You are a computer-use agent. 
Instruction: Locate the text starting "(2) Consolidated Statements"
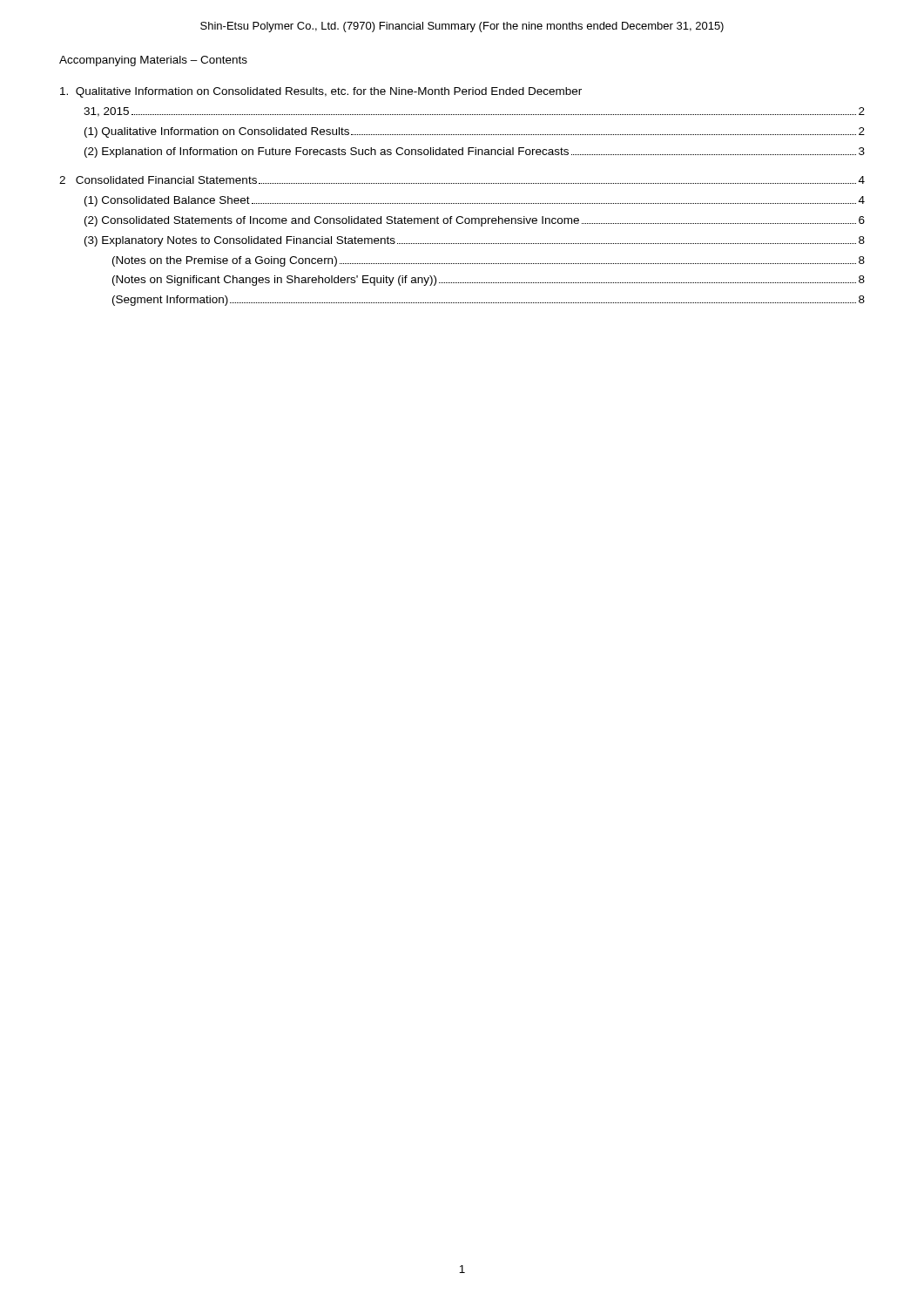point(462,221)
